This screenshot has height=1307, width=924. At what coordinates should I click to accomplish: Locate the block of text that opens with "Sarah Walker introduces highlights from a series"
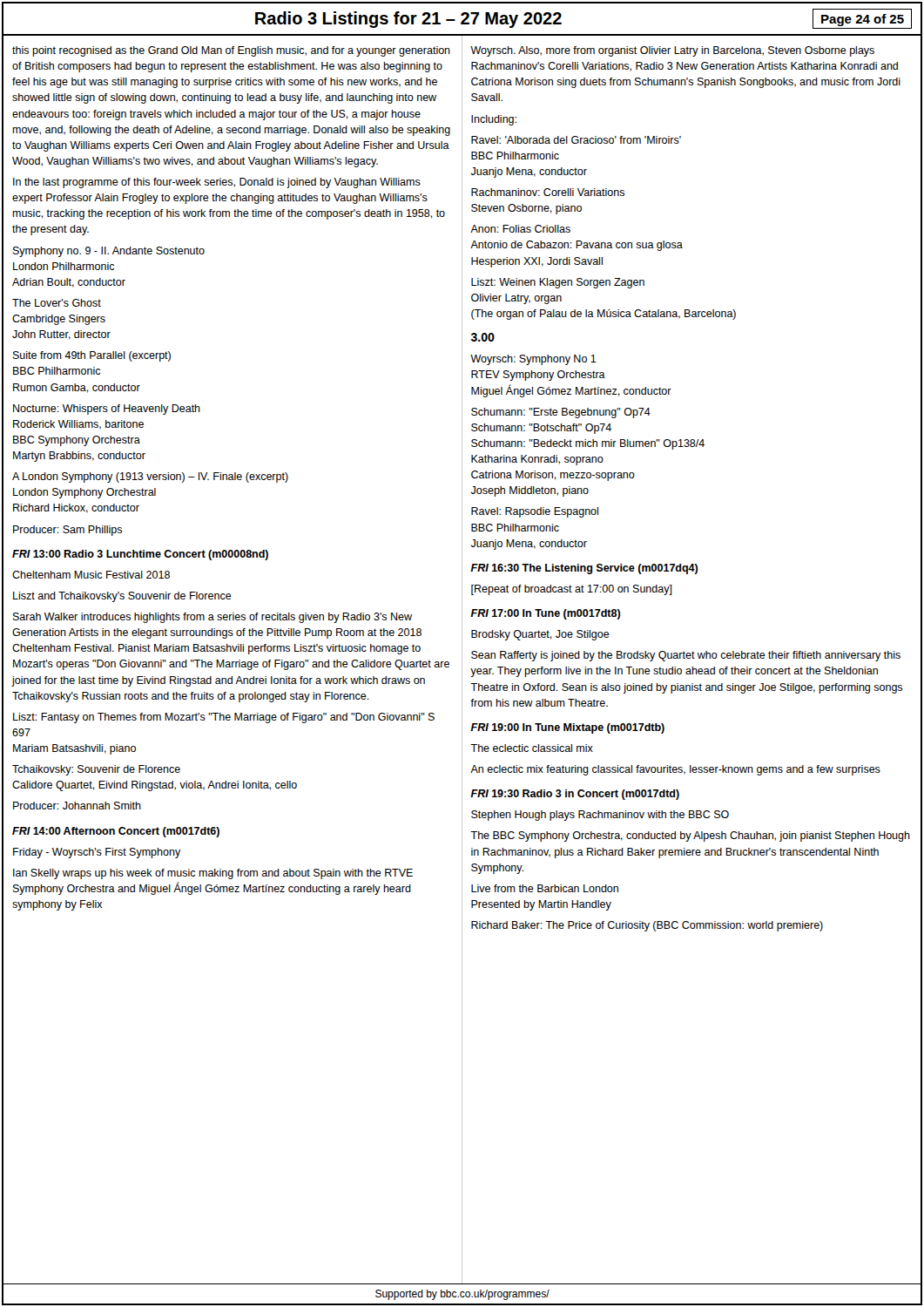click(231, 656)
